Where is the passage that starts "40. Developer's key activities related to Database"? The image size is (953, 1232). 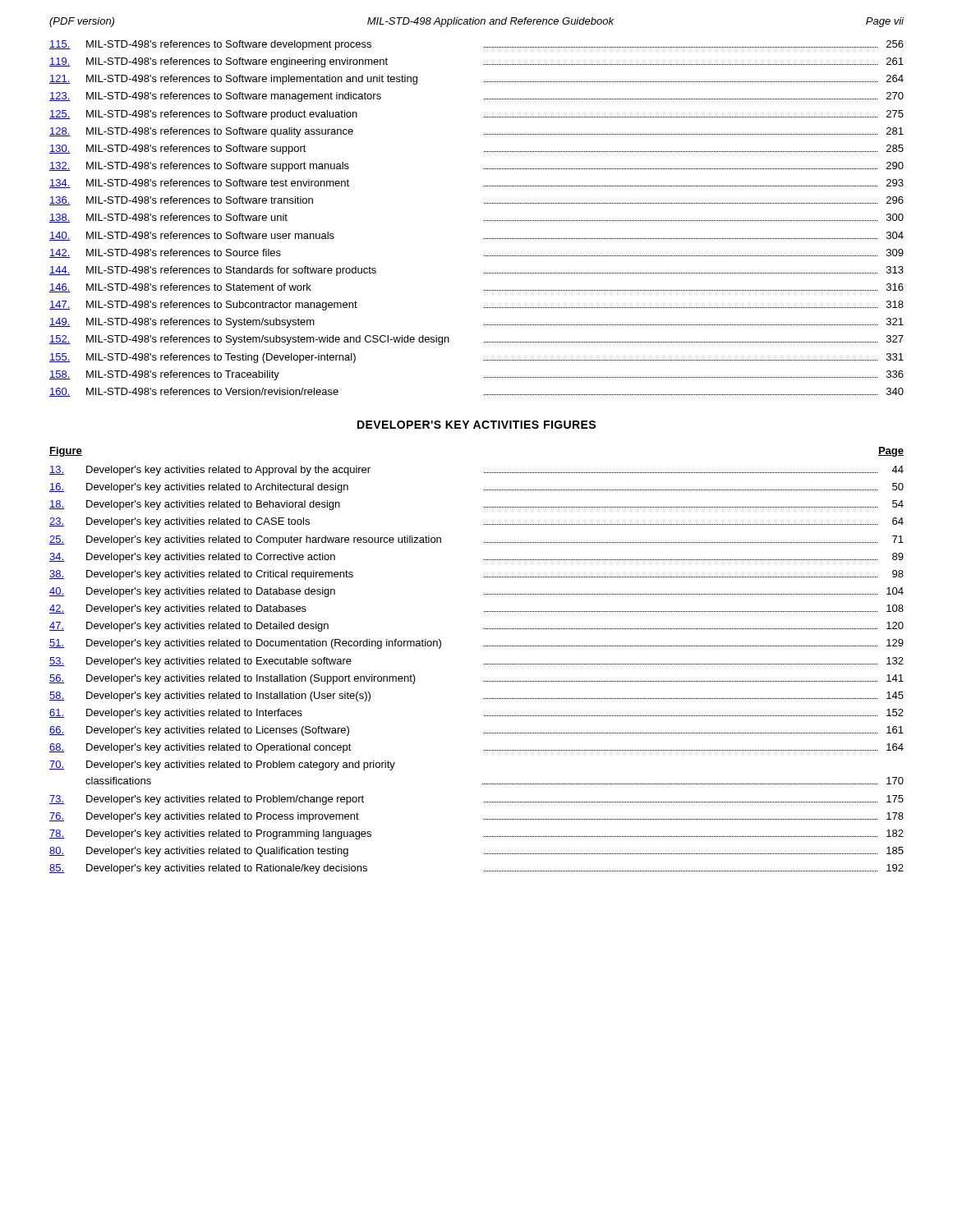[476, 591]
